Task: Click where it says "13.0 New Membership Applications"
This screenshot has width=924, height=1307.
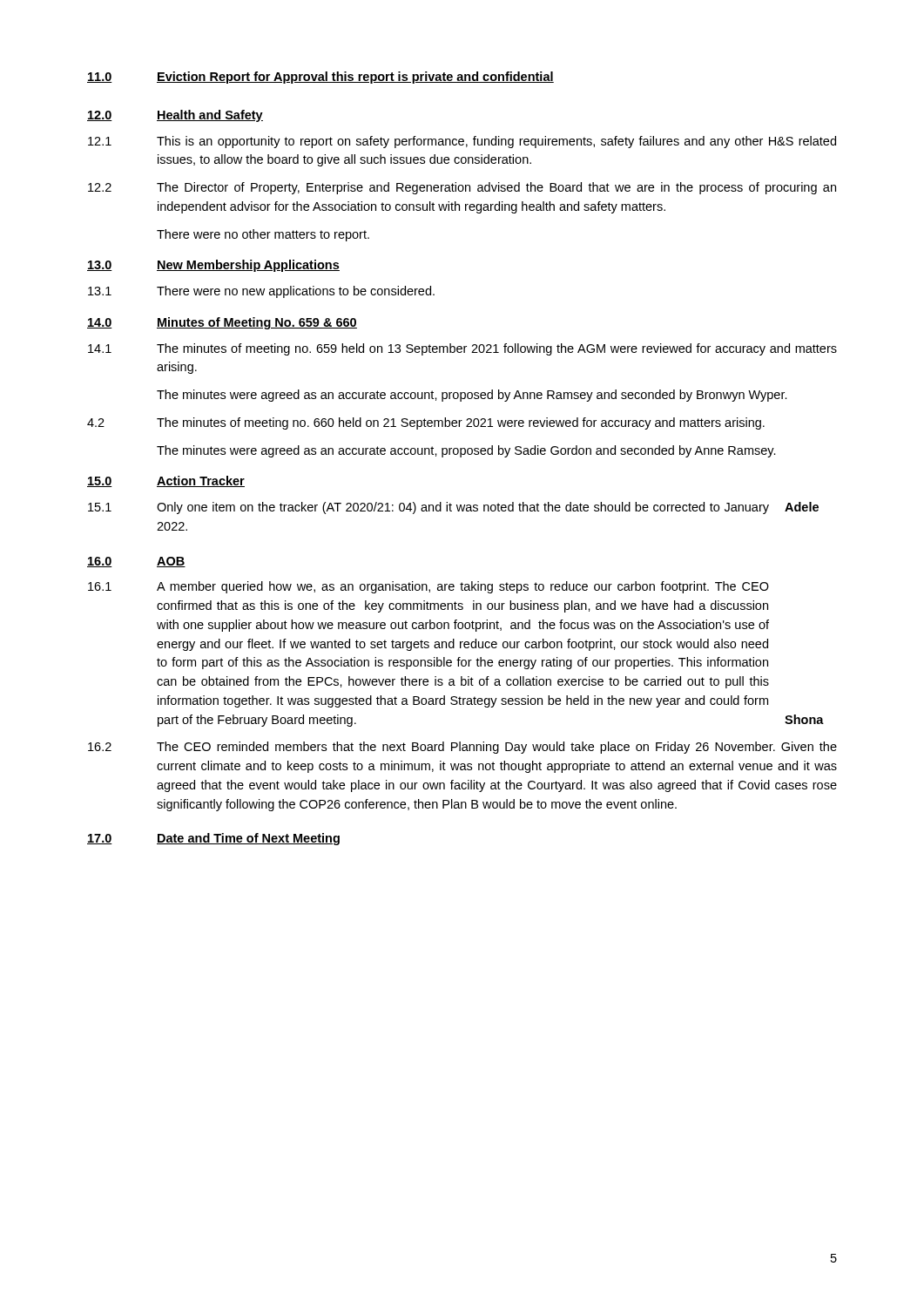Action: (x=213, y=266)
